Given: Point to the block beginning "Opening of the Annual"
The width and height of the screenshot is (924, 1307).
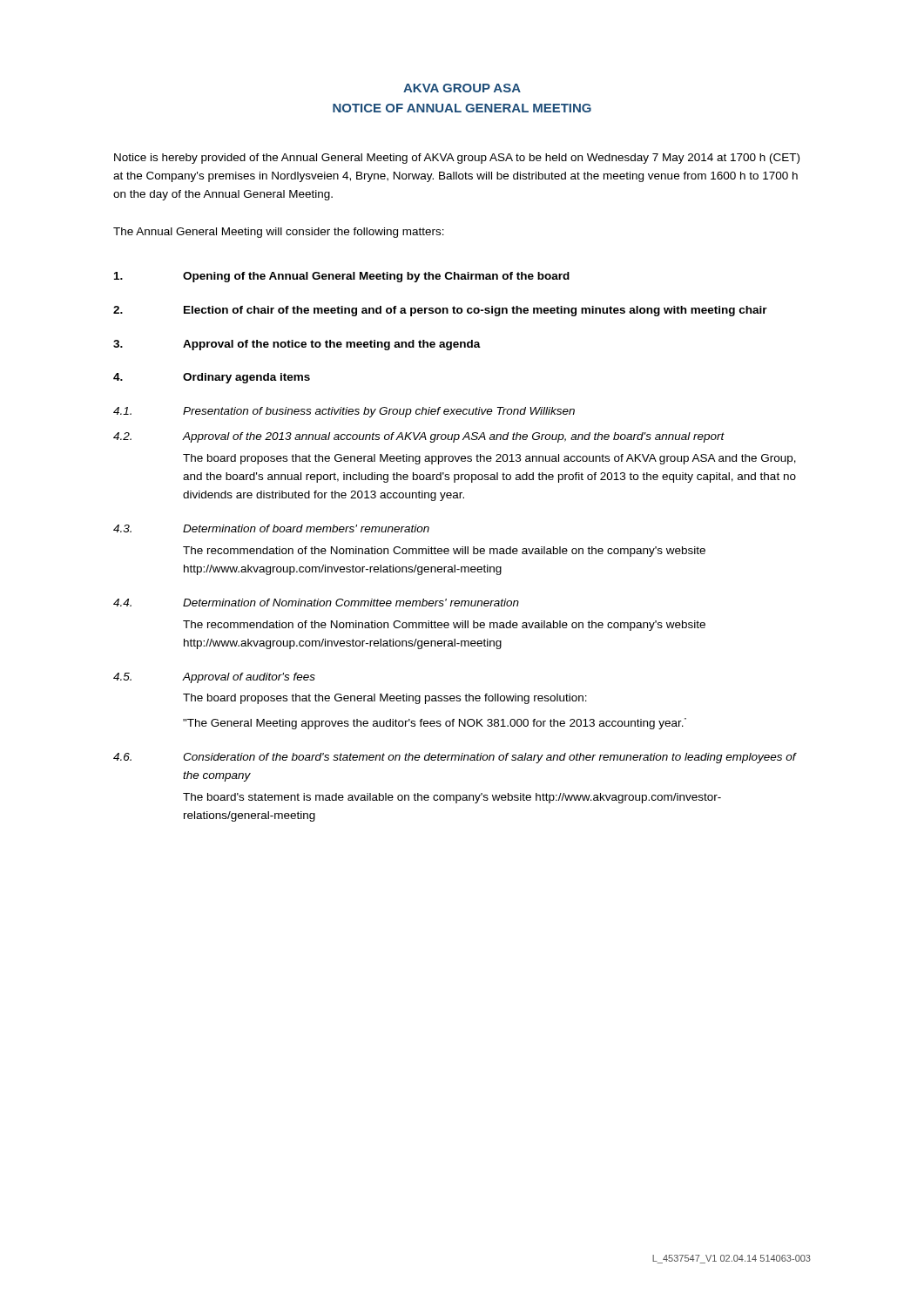Looking at the screenshot, I should tap(462, 276).
